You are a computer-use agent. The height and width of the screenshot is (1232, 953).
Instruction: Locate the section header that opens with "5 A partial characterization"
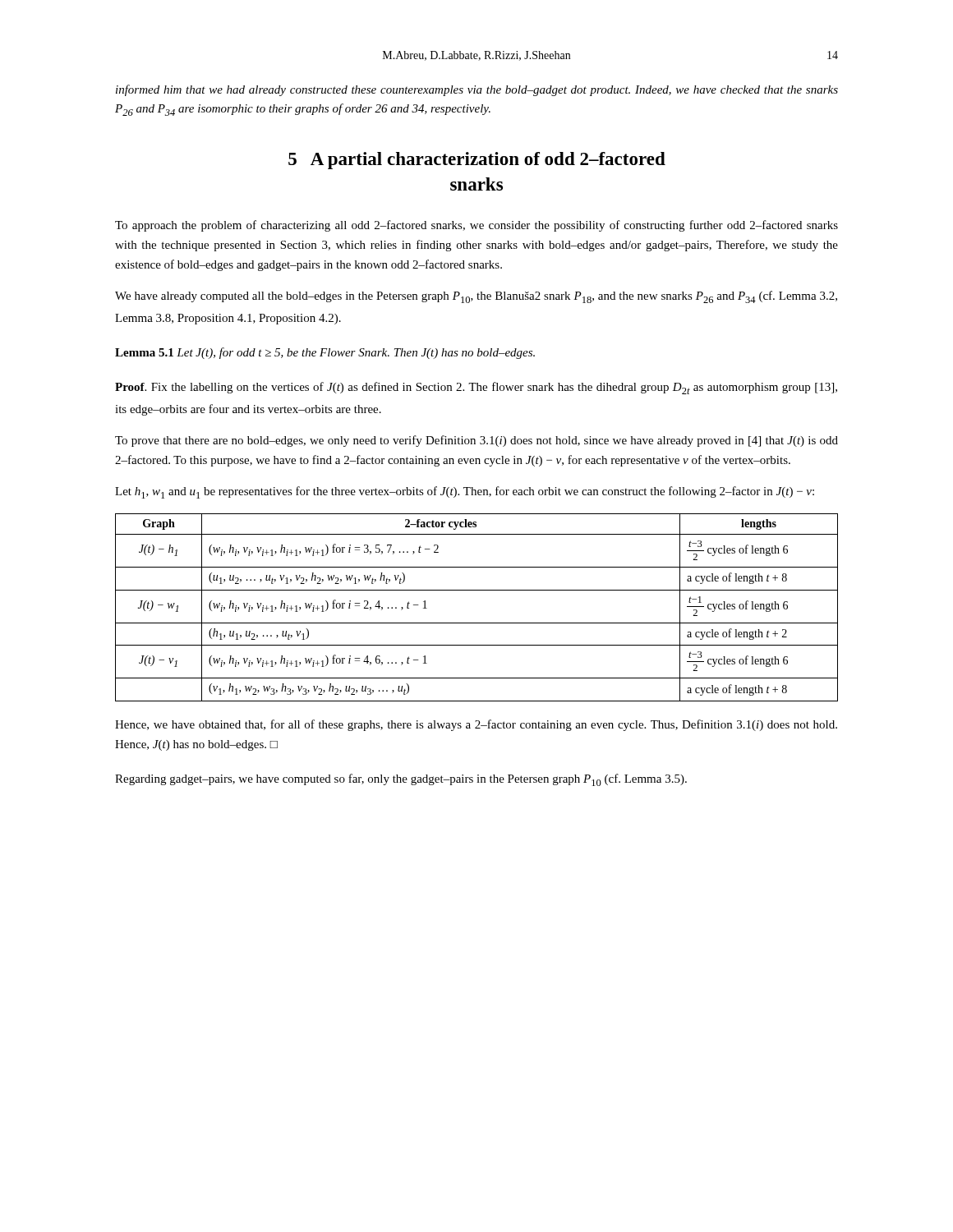[476, 171]
